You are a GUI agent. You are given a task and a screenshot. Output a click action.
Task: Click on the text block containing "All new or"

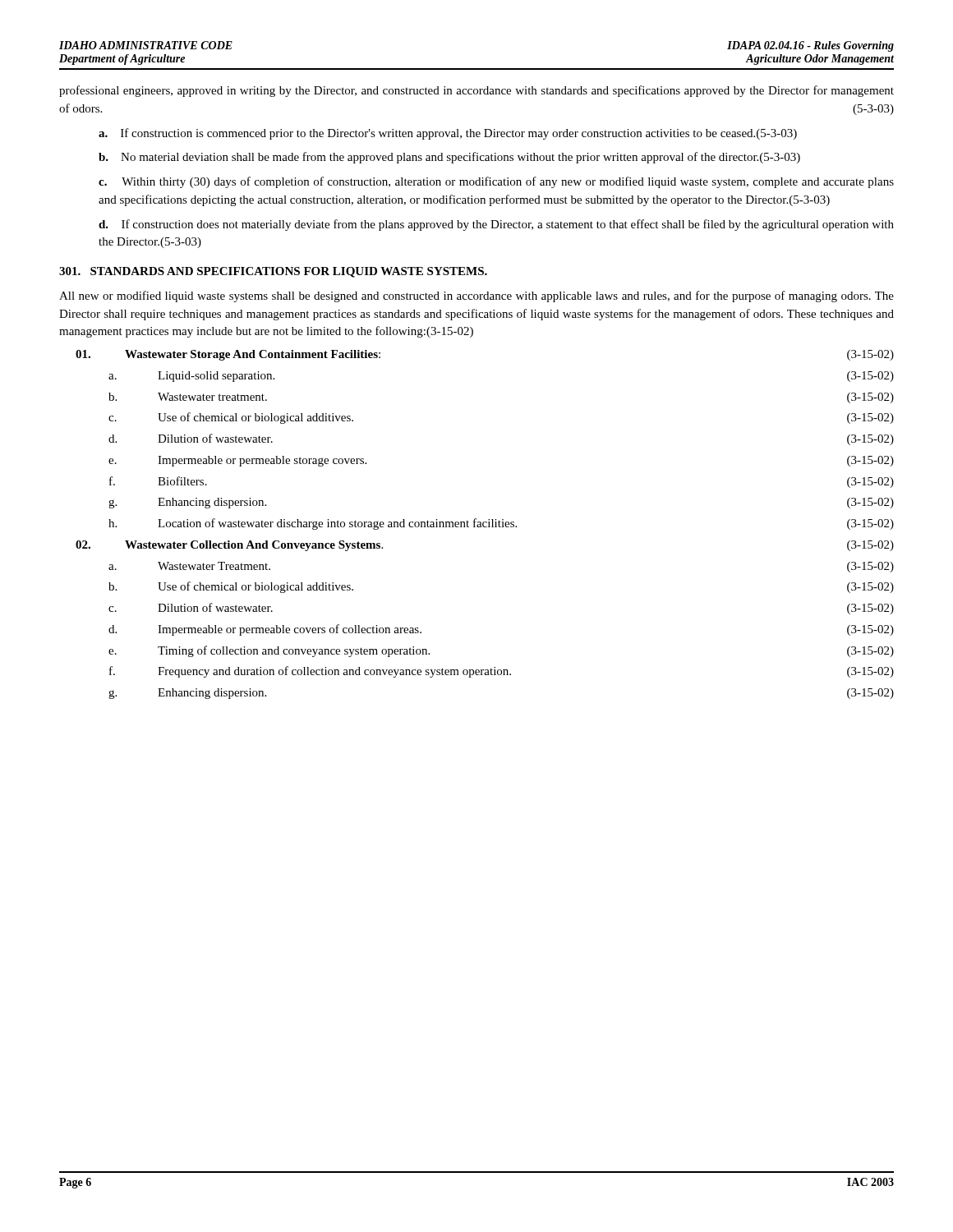point(476,313)
